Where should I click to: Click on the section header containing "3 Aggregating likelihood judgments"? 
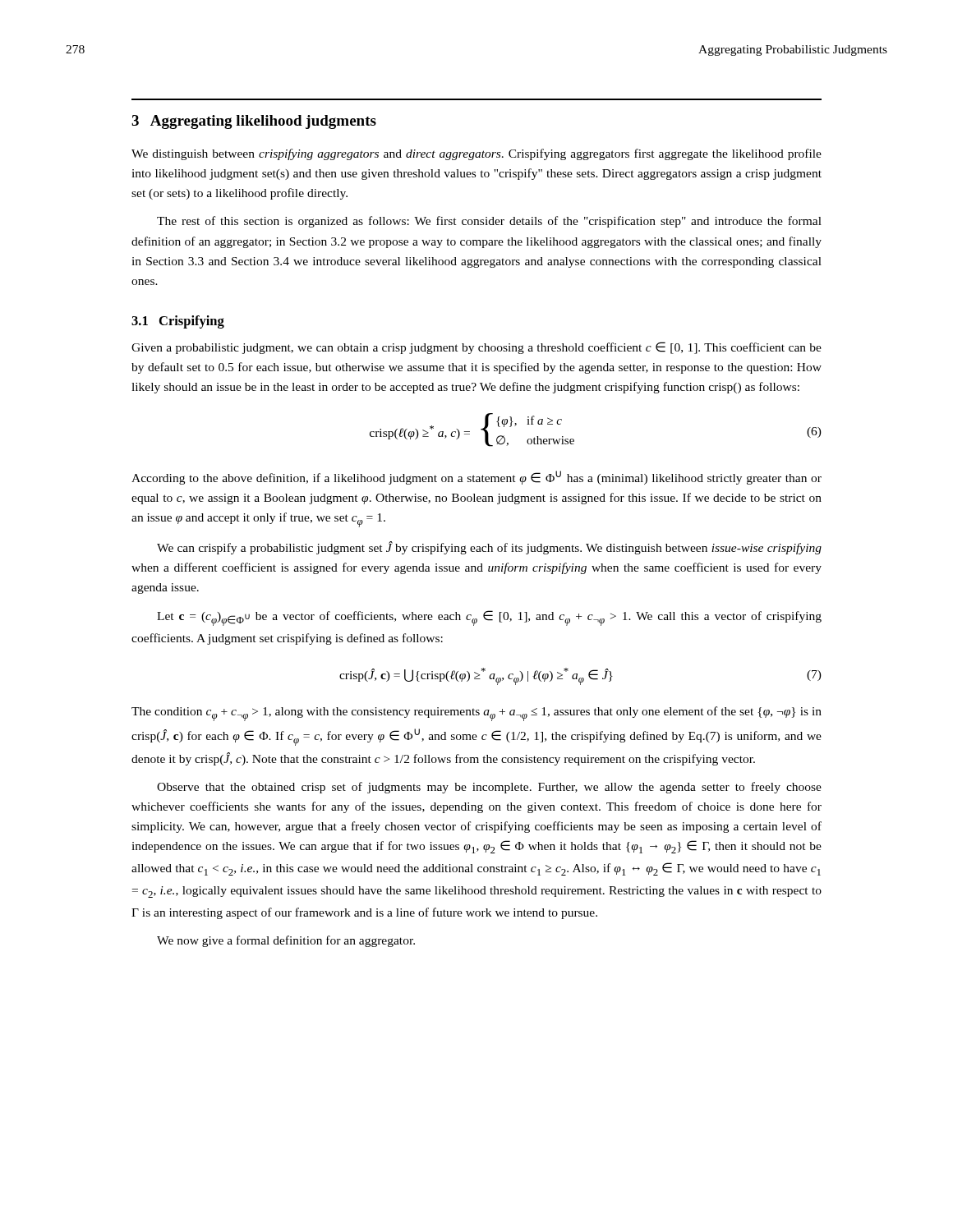pyautogui.click(x=254, y=120)
